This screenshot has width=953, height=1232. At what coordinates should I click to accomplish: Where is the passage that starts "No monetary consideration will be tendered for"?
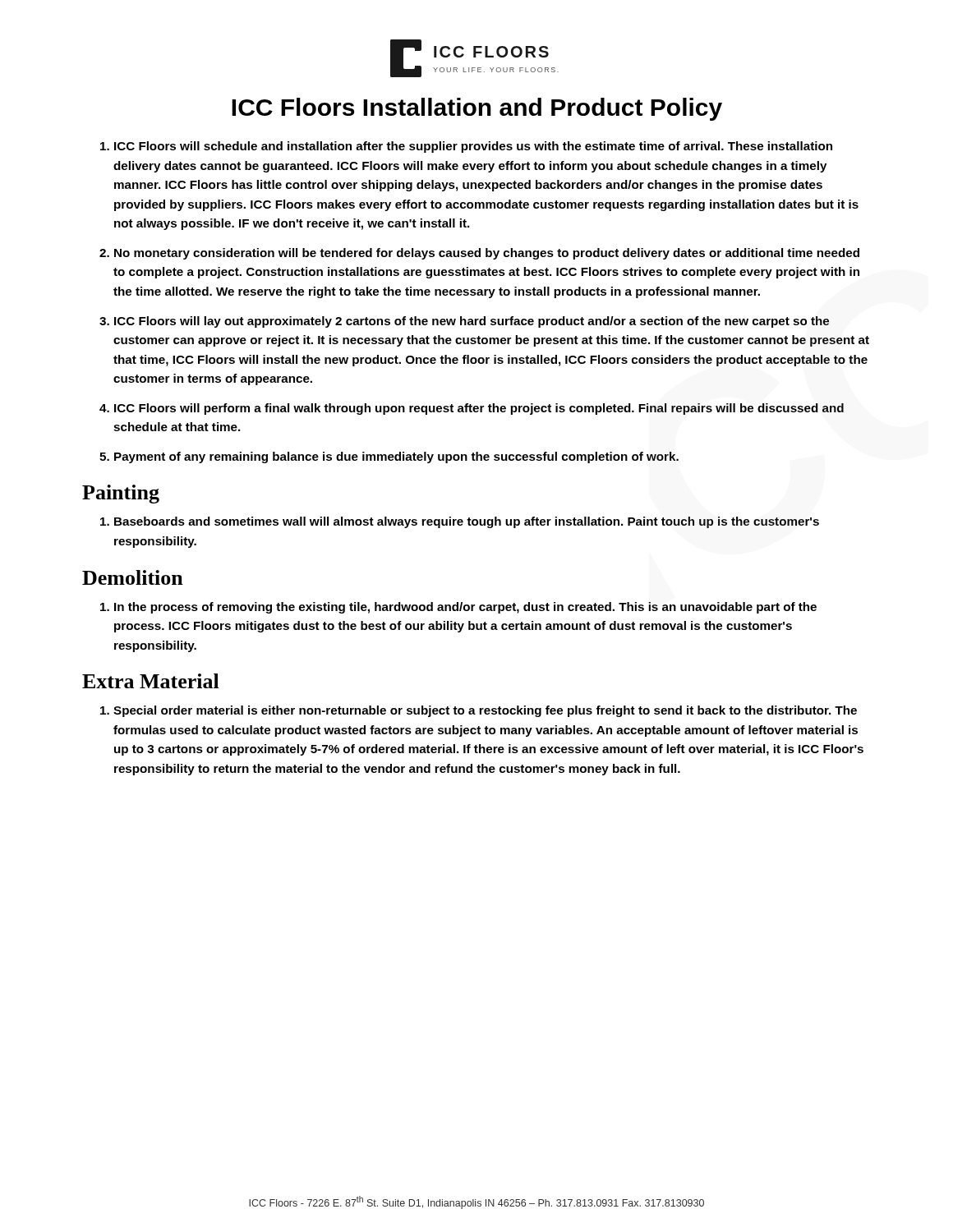tap(487, 272)
